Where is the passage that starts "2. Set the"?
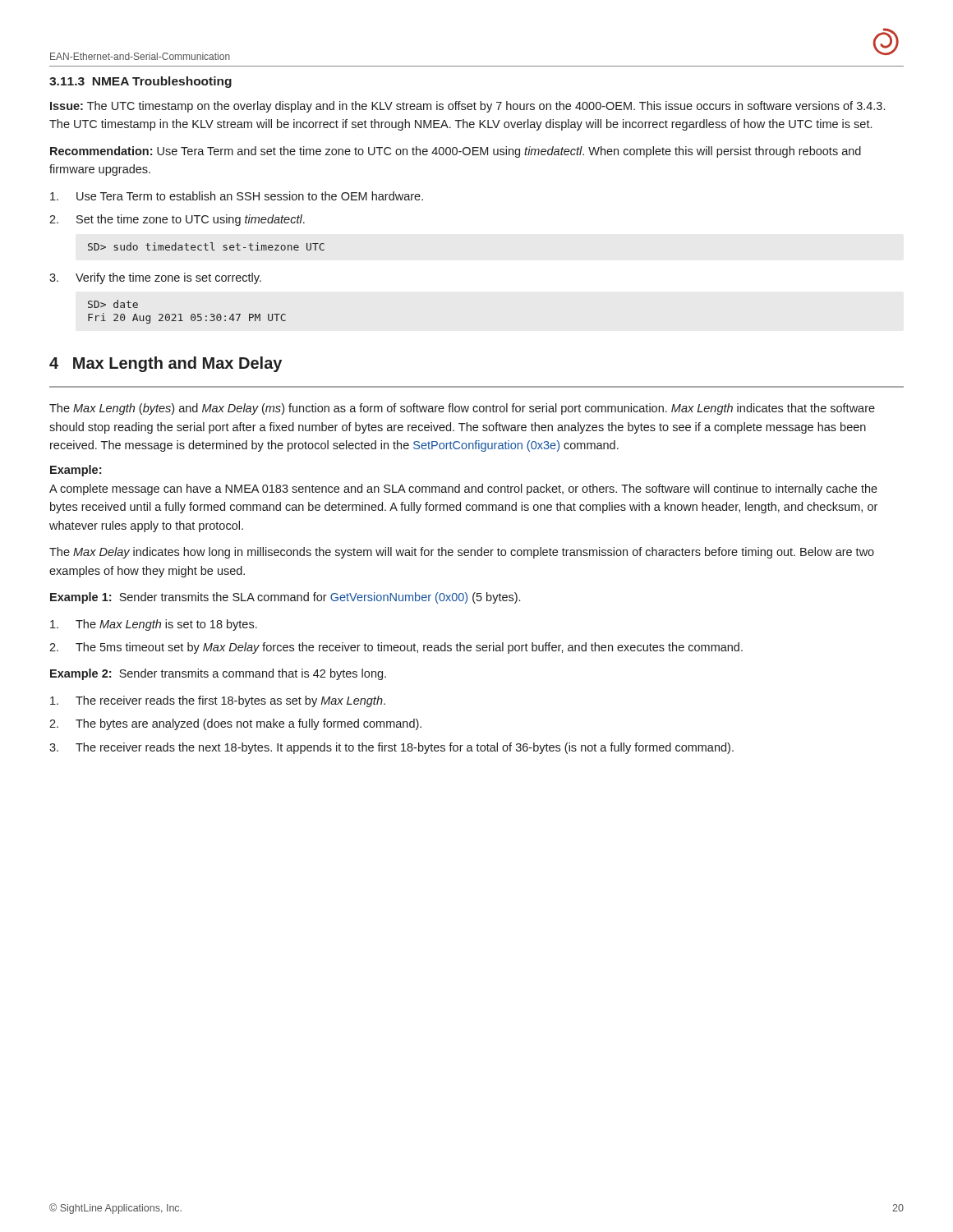 click(x=177, y=220)
